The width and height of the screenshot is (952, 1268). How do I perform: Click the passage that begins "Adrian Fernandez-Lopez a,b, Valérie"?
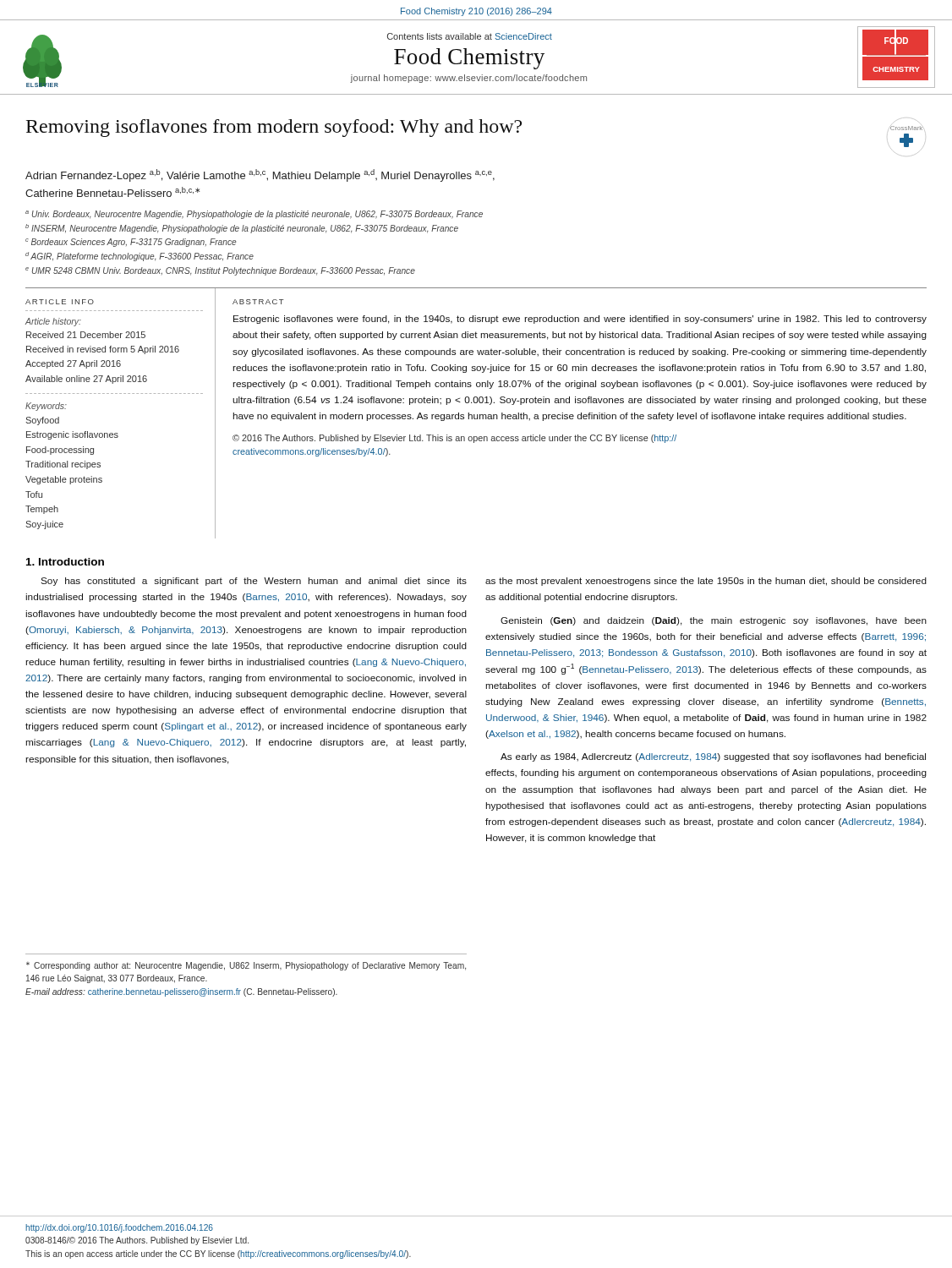click(x=260, y=184)
